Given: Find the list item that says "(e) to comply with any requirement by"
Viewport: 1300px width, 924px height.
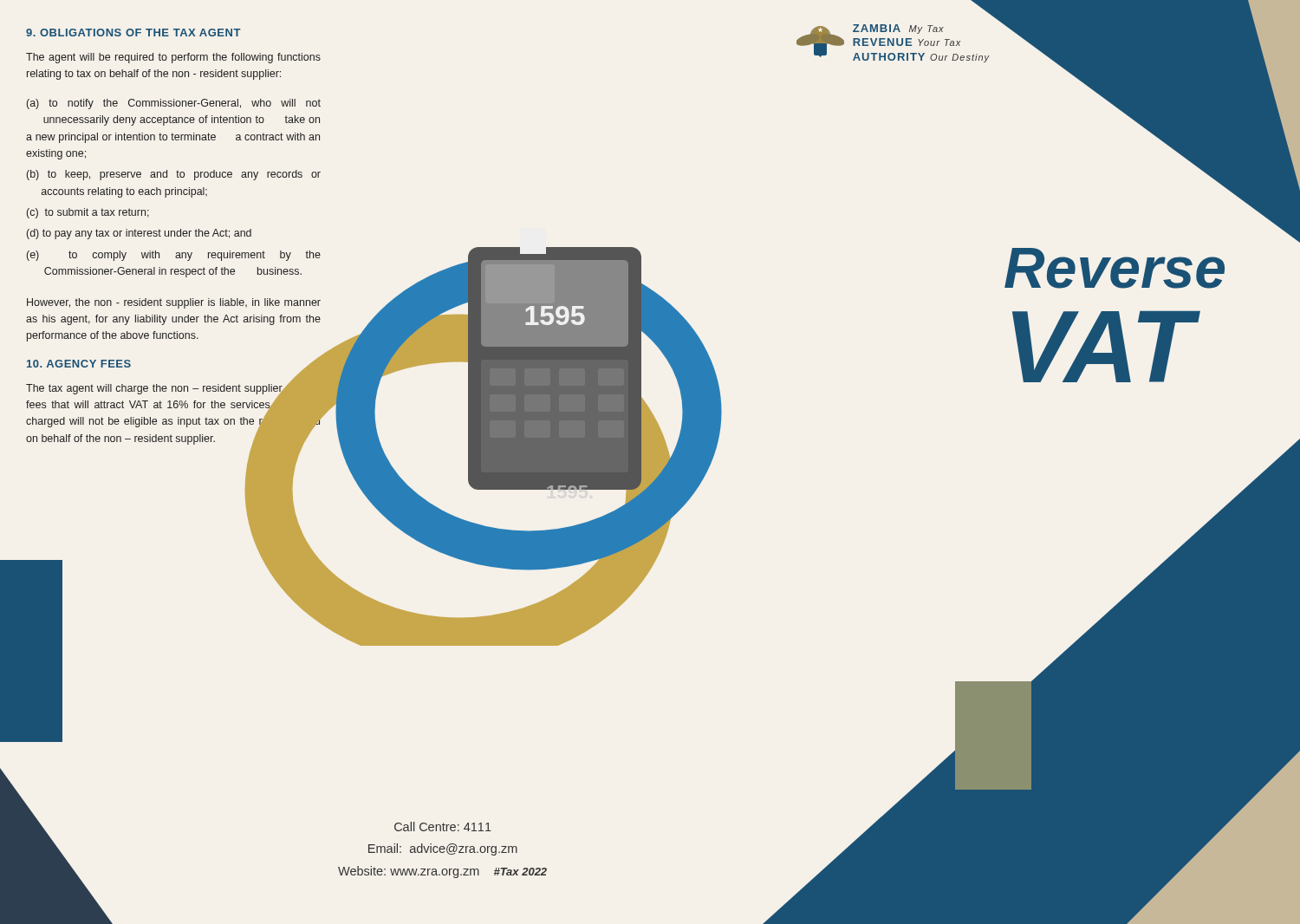Looking at the screenshot, I should pos(173,263).
